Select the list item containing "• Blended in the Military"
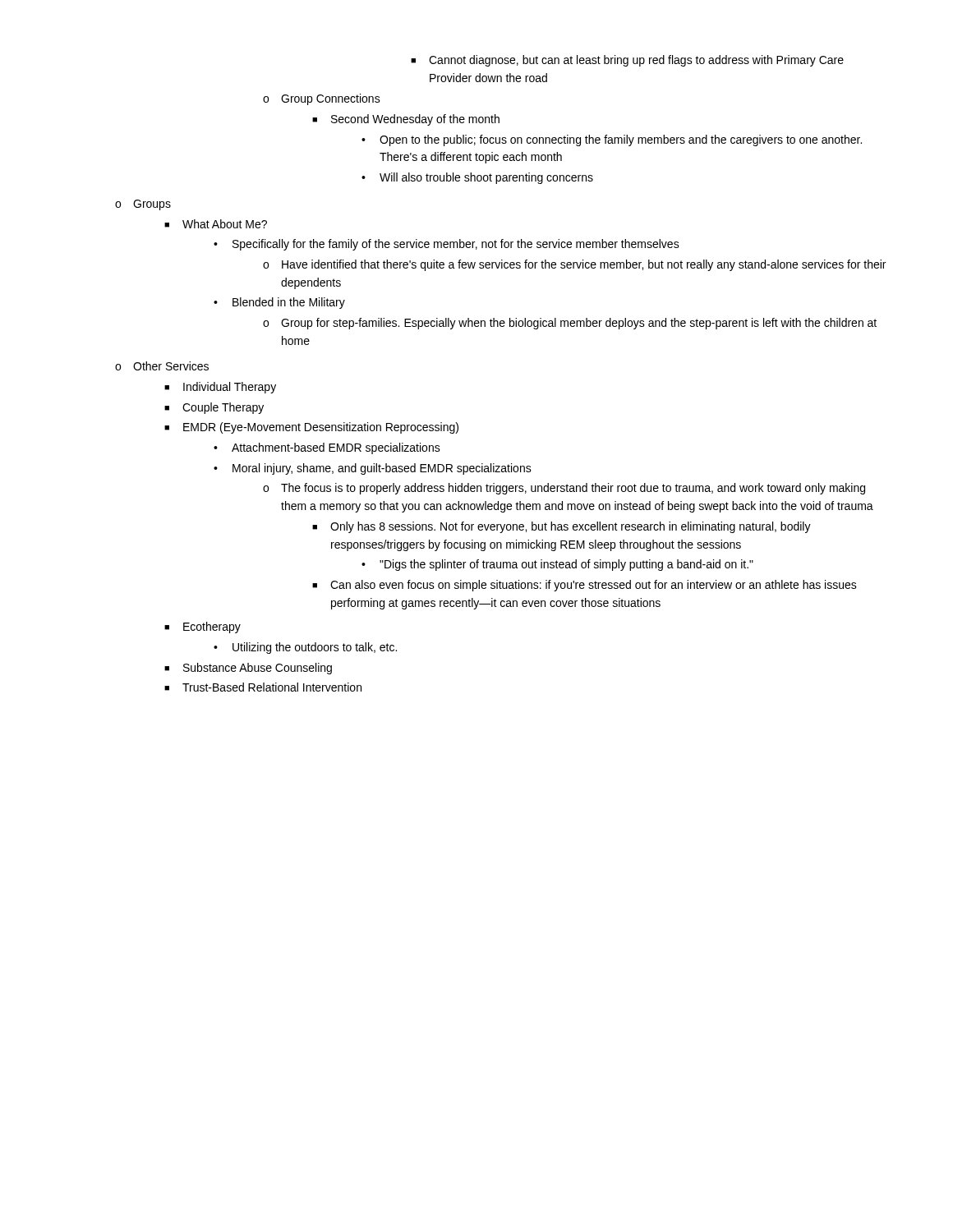The width and height of the screenshot is (953, 1232). [x=279, y=303]
